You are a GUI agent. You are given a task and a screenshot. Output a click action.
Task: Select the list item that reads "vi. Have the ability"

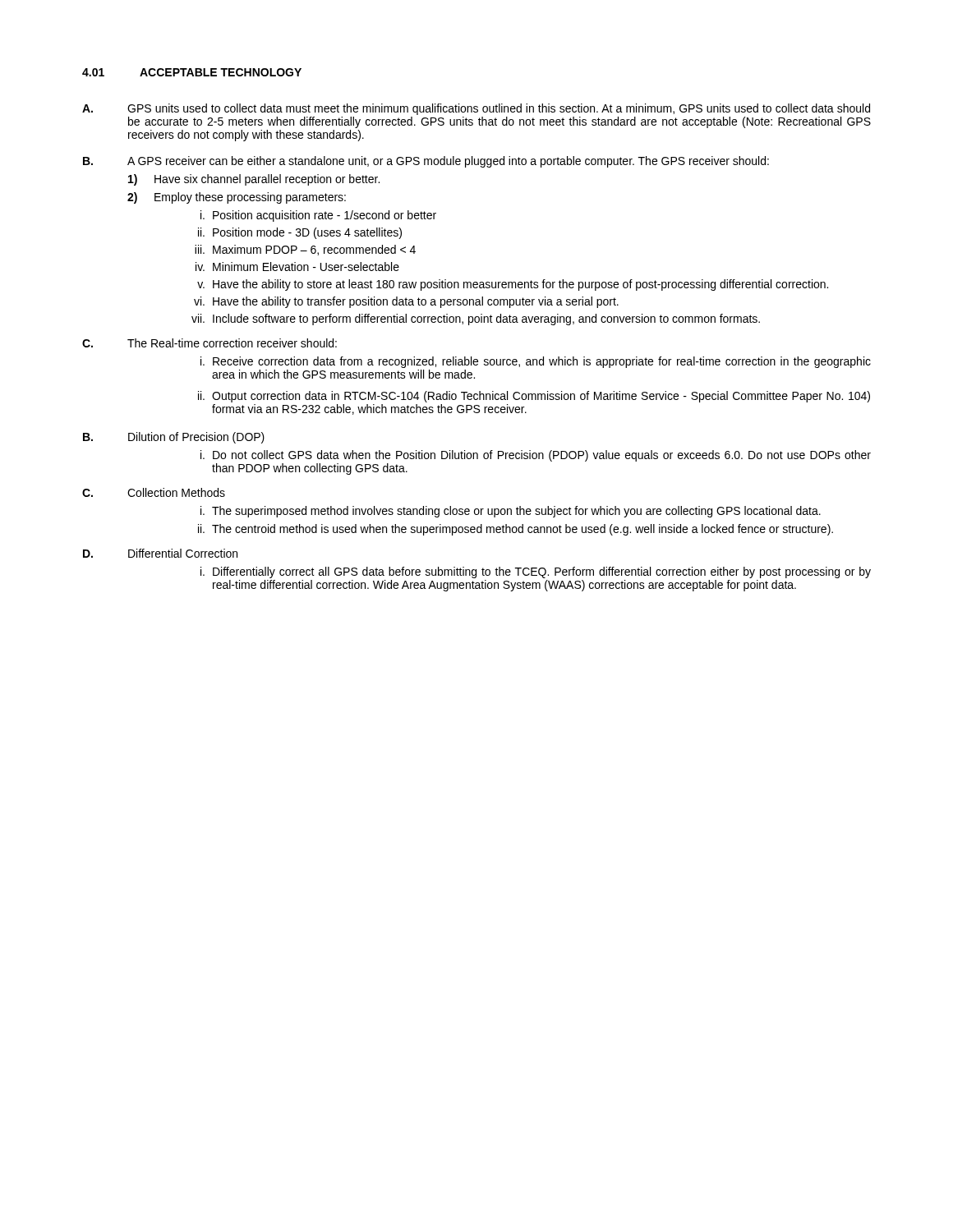point(526,301)
